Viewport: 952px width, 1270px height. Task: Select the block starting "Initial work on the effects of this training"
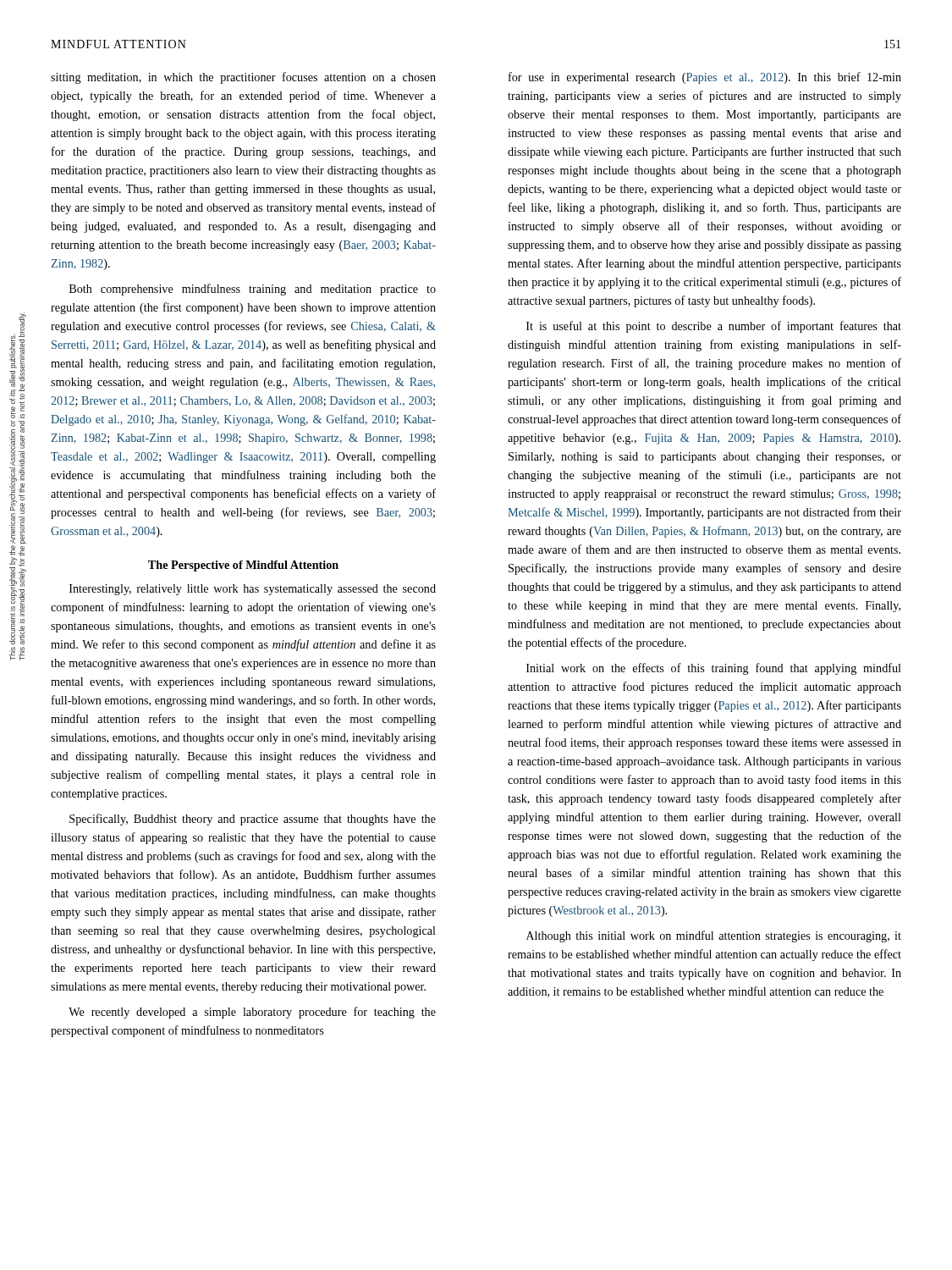[x=704, y=789]
